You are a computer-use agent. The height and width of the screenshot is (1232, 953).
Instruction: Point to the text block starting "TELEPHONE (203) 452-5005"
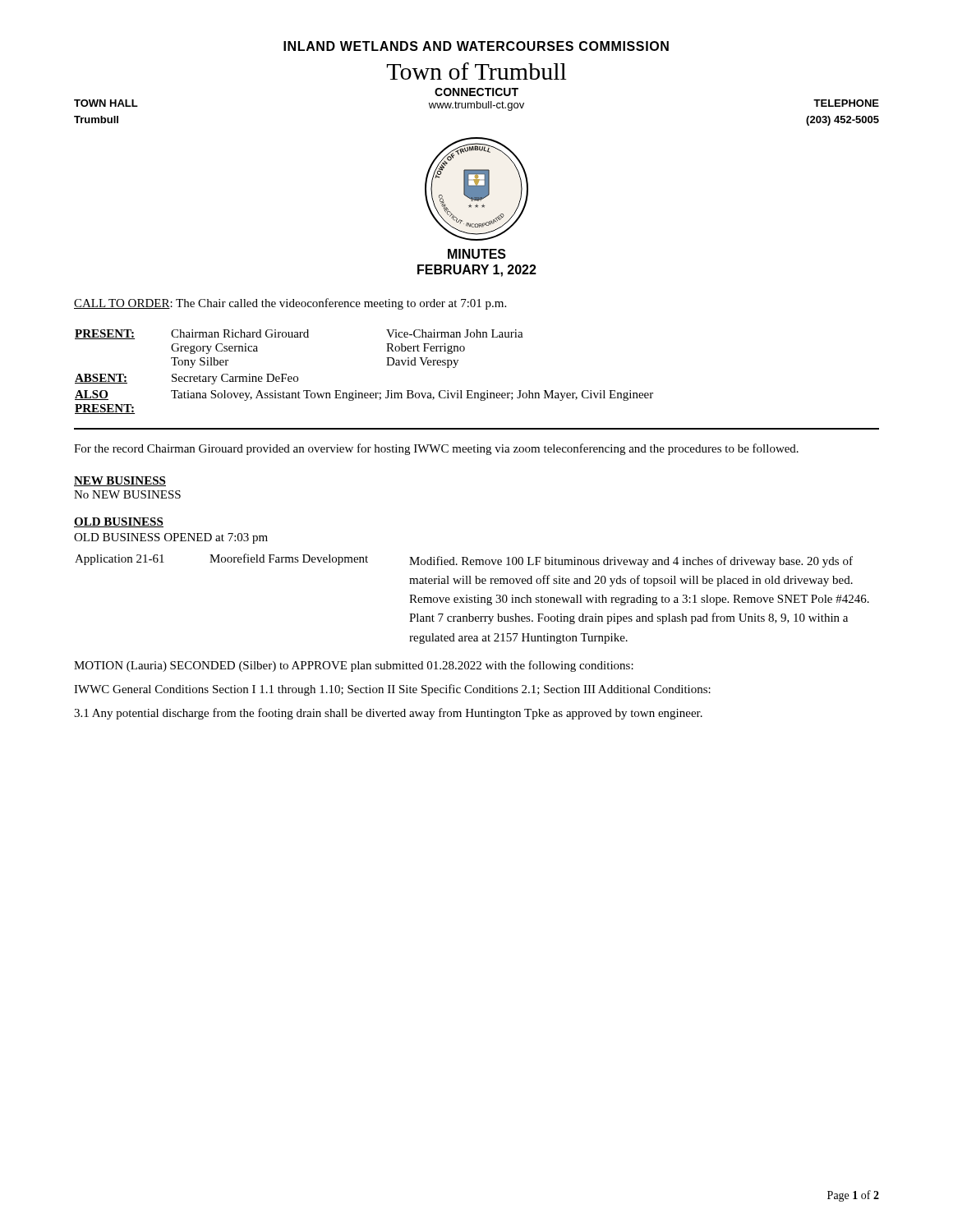(x=843, y=111)
